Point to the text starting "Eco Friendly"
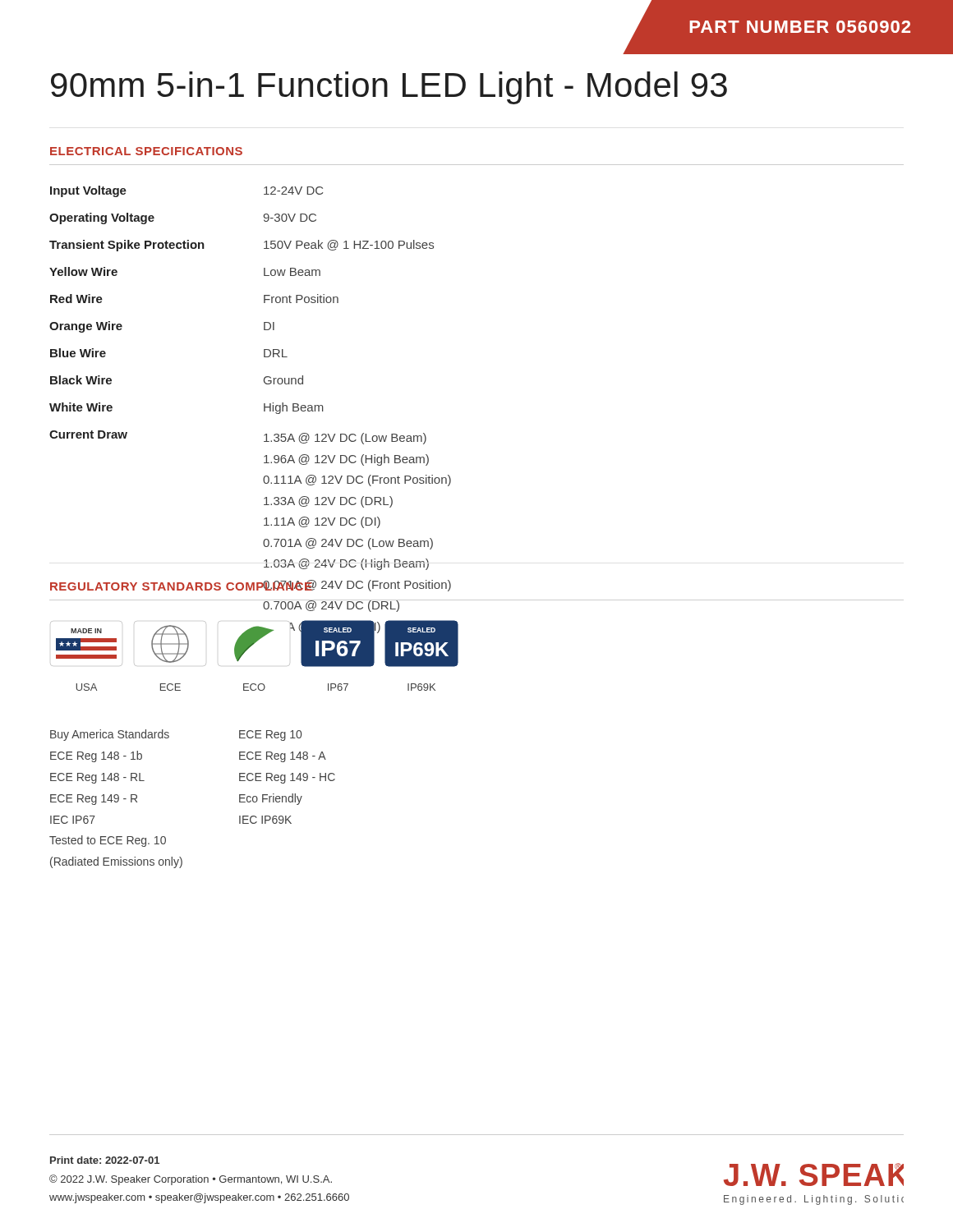 pos(270,798)
